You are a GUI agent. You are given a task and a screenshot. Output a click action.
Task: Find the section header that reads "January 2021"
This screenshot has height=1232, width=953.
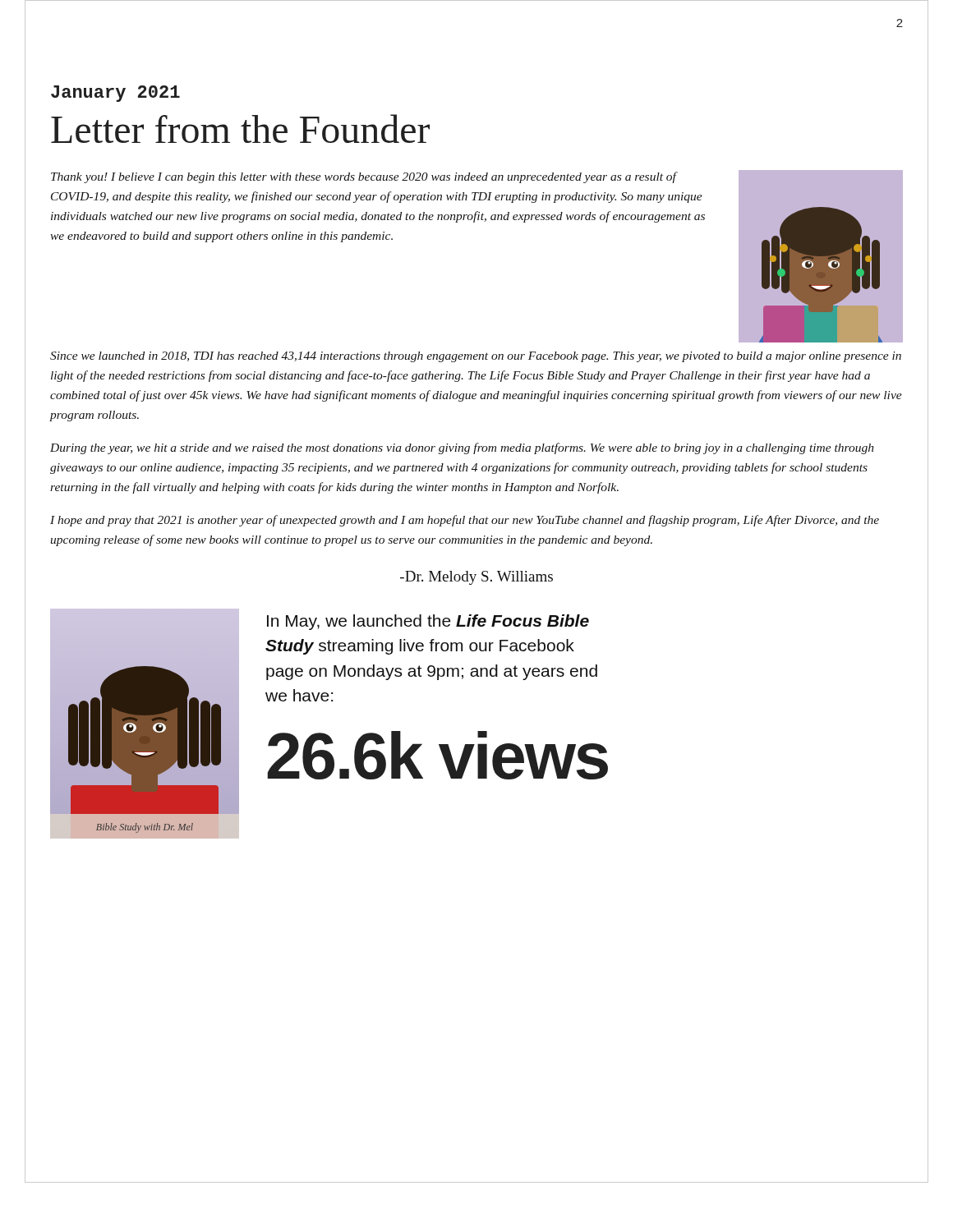[x=115, y=93]
